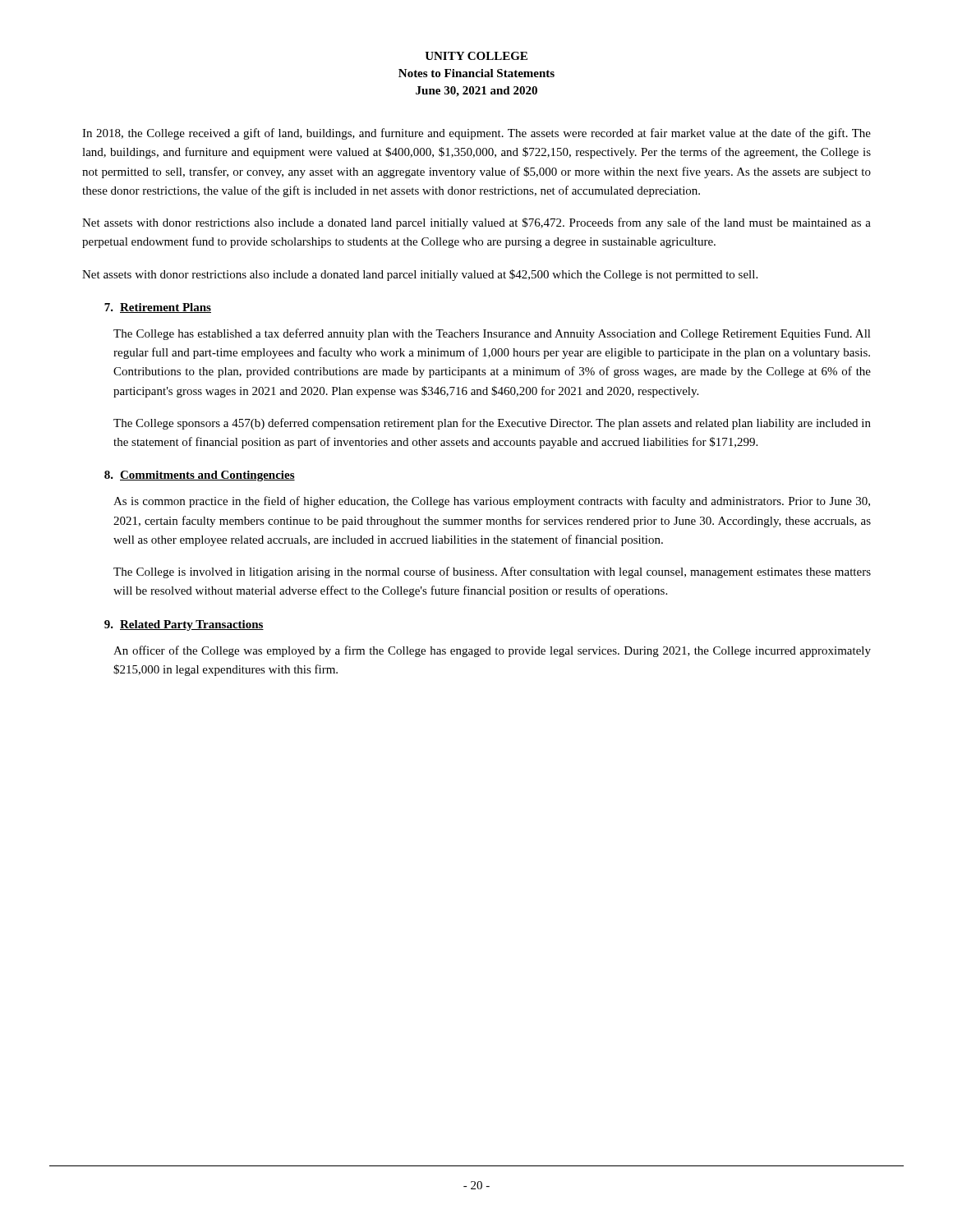Find the block starting "The College sponsors a"

pyautogui.click(x=492, y=432)
